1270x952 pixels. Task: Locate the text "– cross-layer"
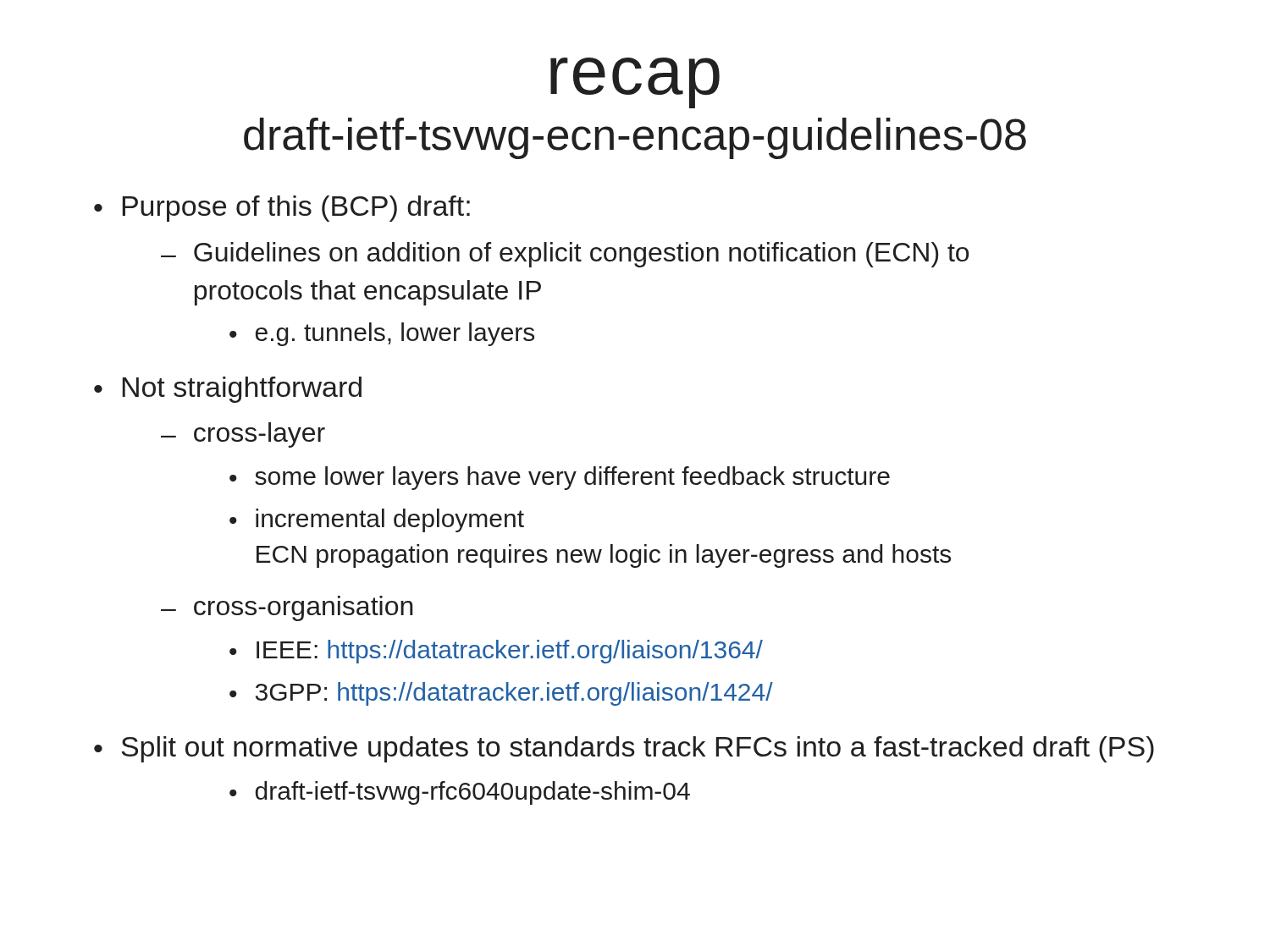[243, 434]
